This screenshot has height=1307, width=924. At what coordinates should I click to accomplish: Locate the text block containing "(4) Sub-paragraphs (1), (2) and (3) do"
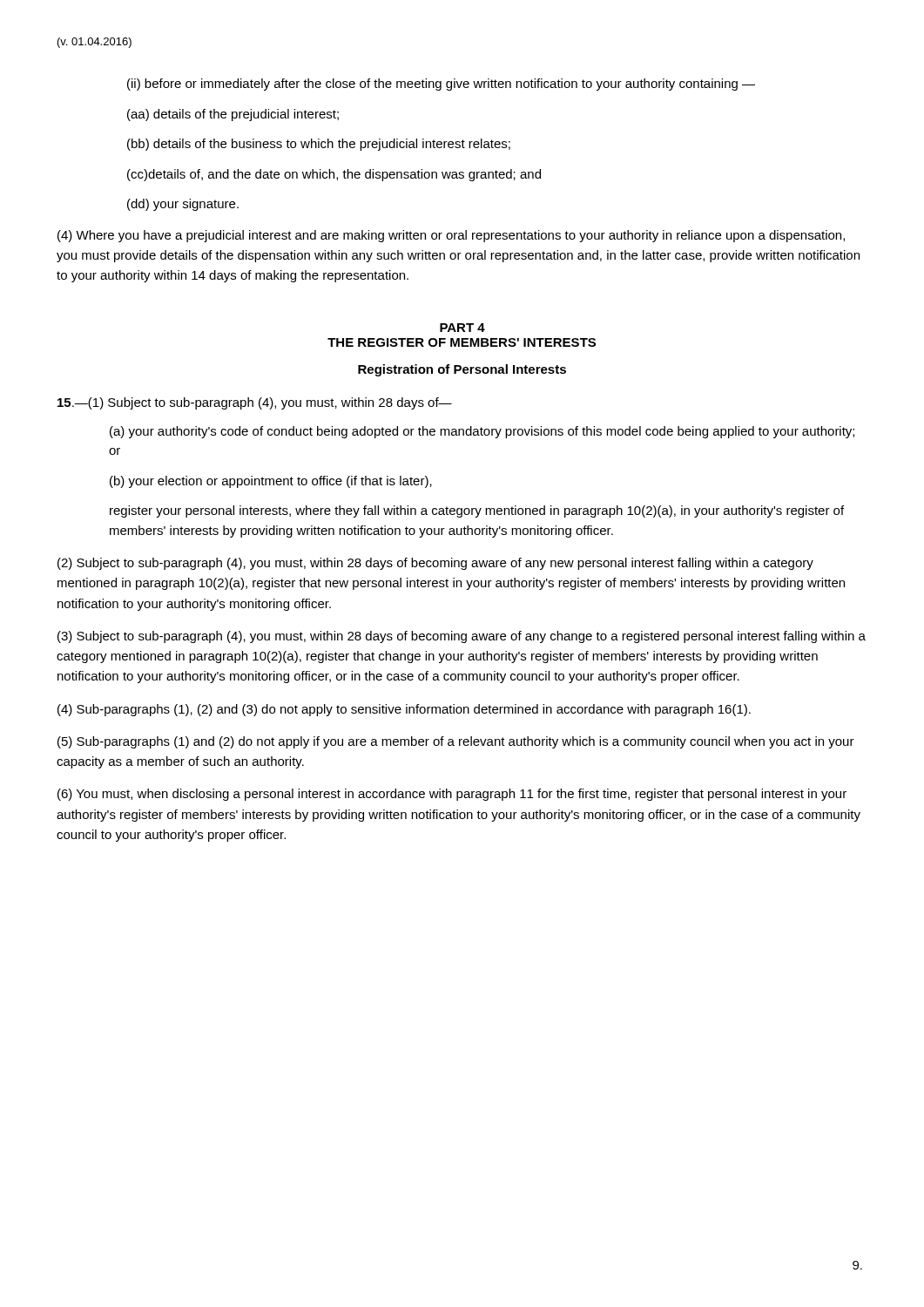404,708
